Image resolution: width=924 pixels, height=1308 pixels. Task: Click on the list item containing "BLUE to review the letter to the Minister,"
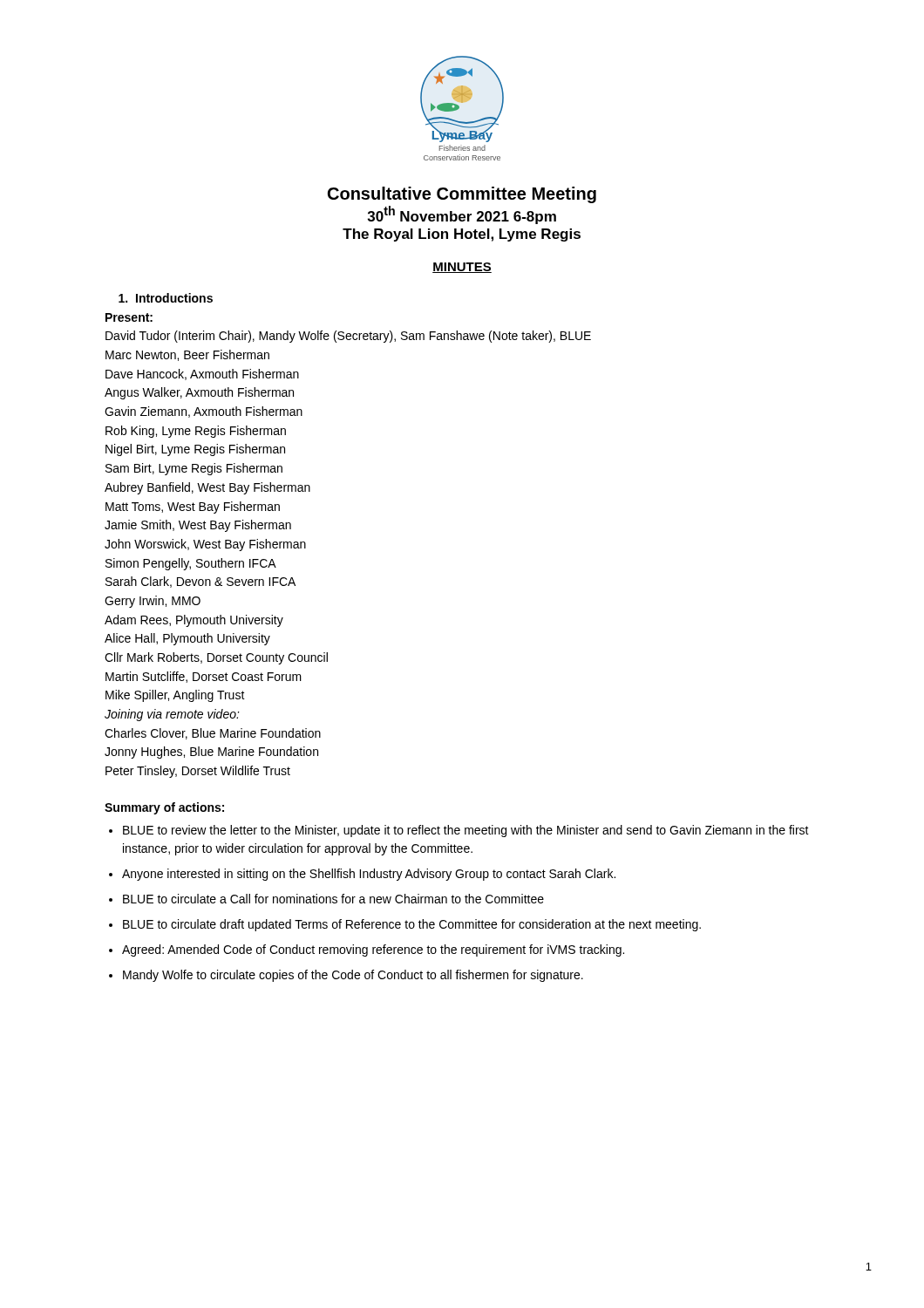coord(465,839)
